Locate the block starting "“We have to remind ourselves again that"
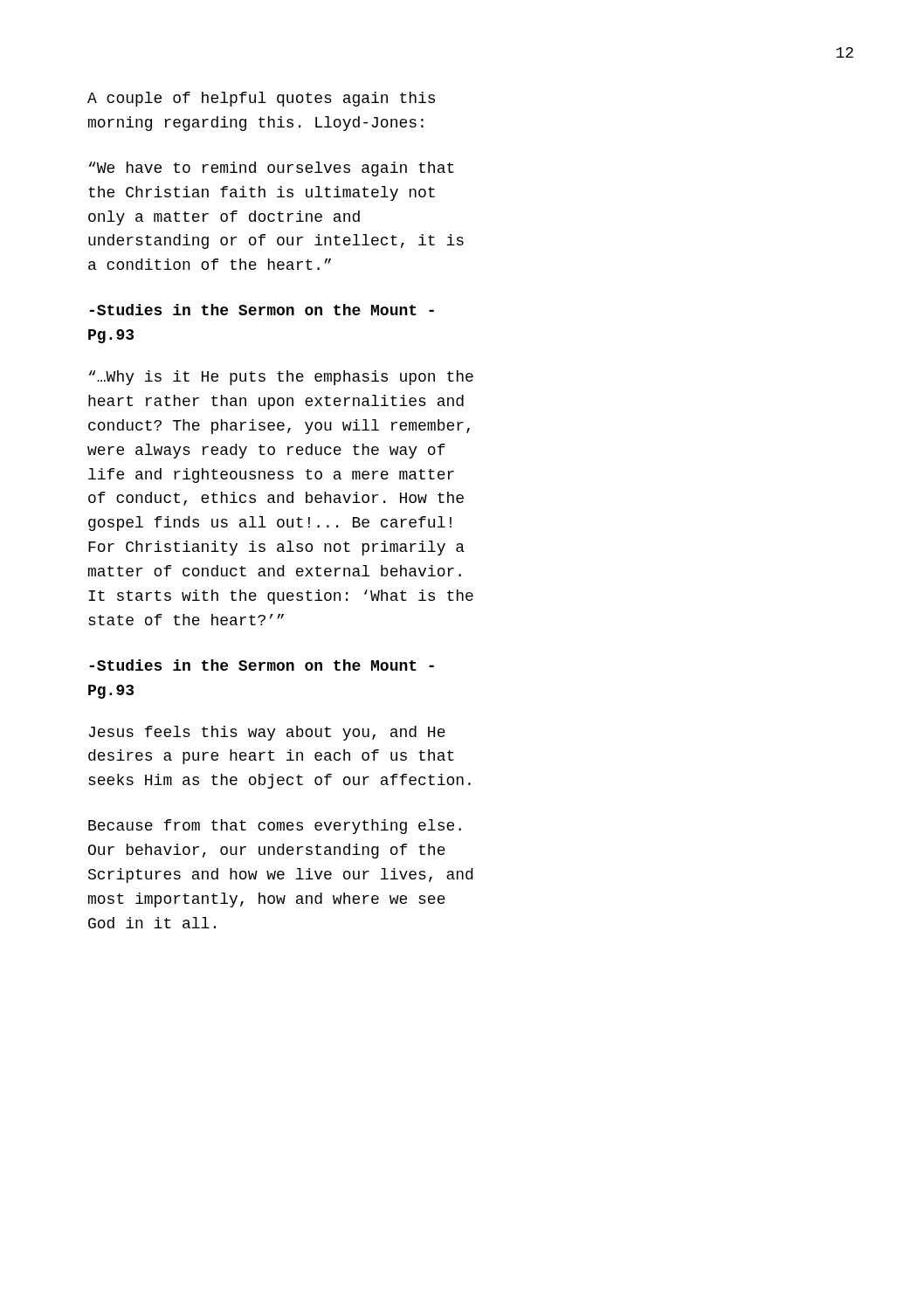The height and width of the screenshot is (1310, 924). pyautogui.click(x=276, y=217)
